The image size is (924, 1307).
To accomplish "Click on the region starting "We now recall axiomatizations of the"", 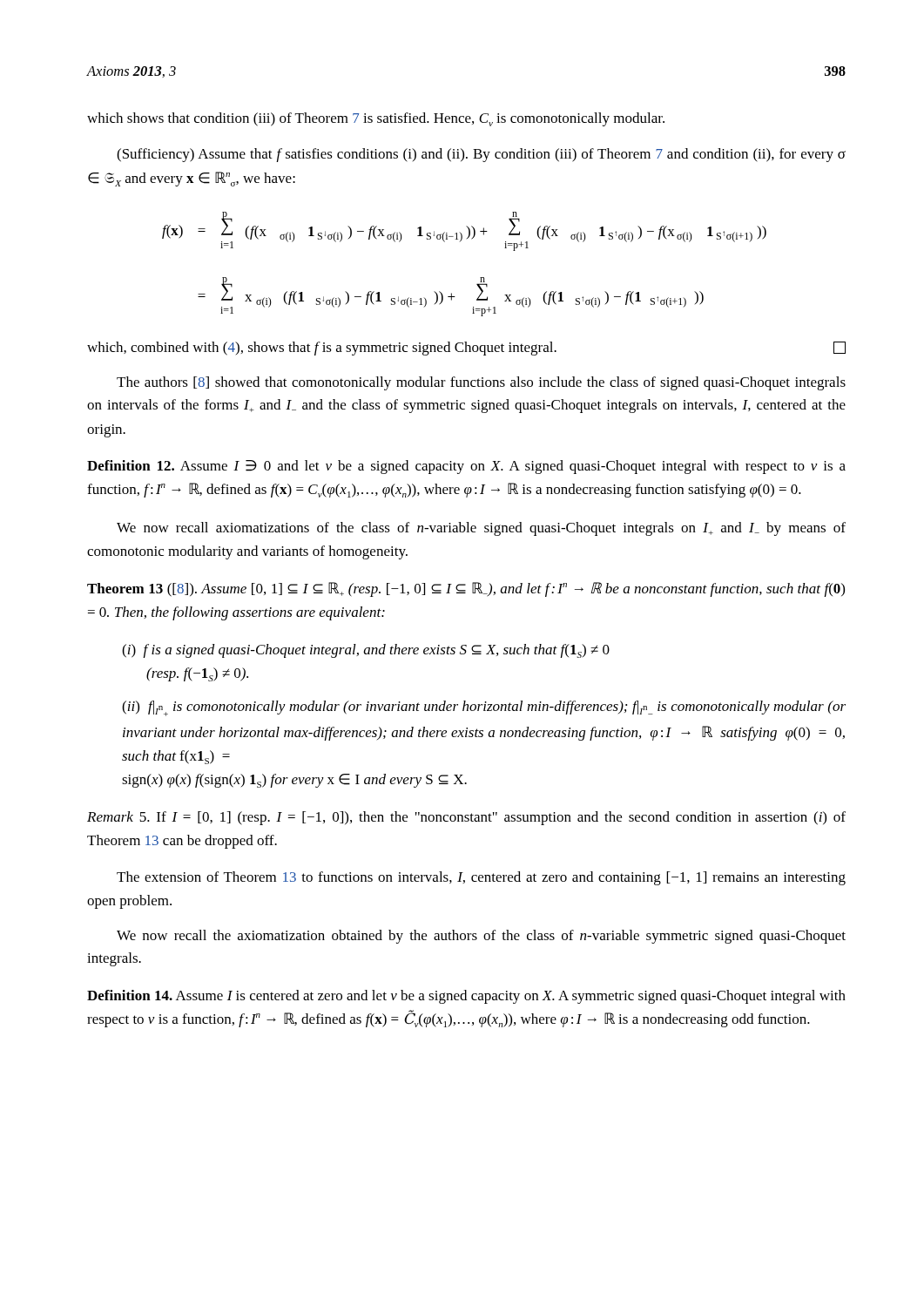I will tap(466, 539).
